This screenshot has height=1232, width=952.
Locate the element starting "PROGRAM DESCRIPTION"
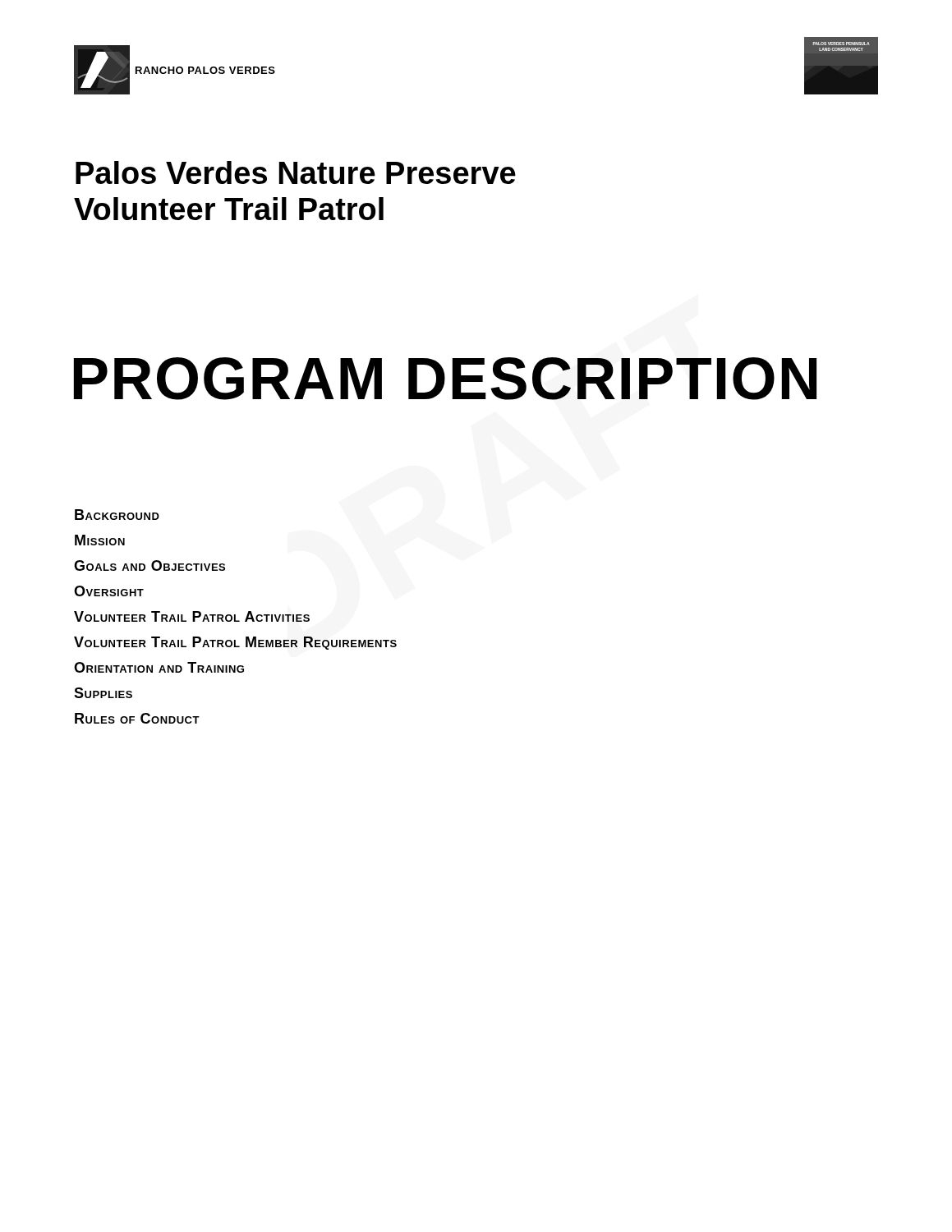point(474,379)
